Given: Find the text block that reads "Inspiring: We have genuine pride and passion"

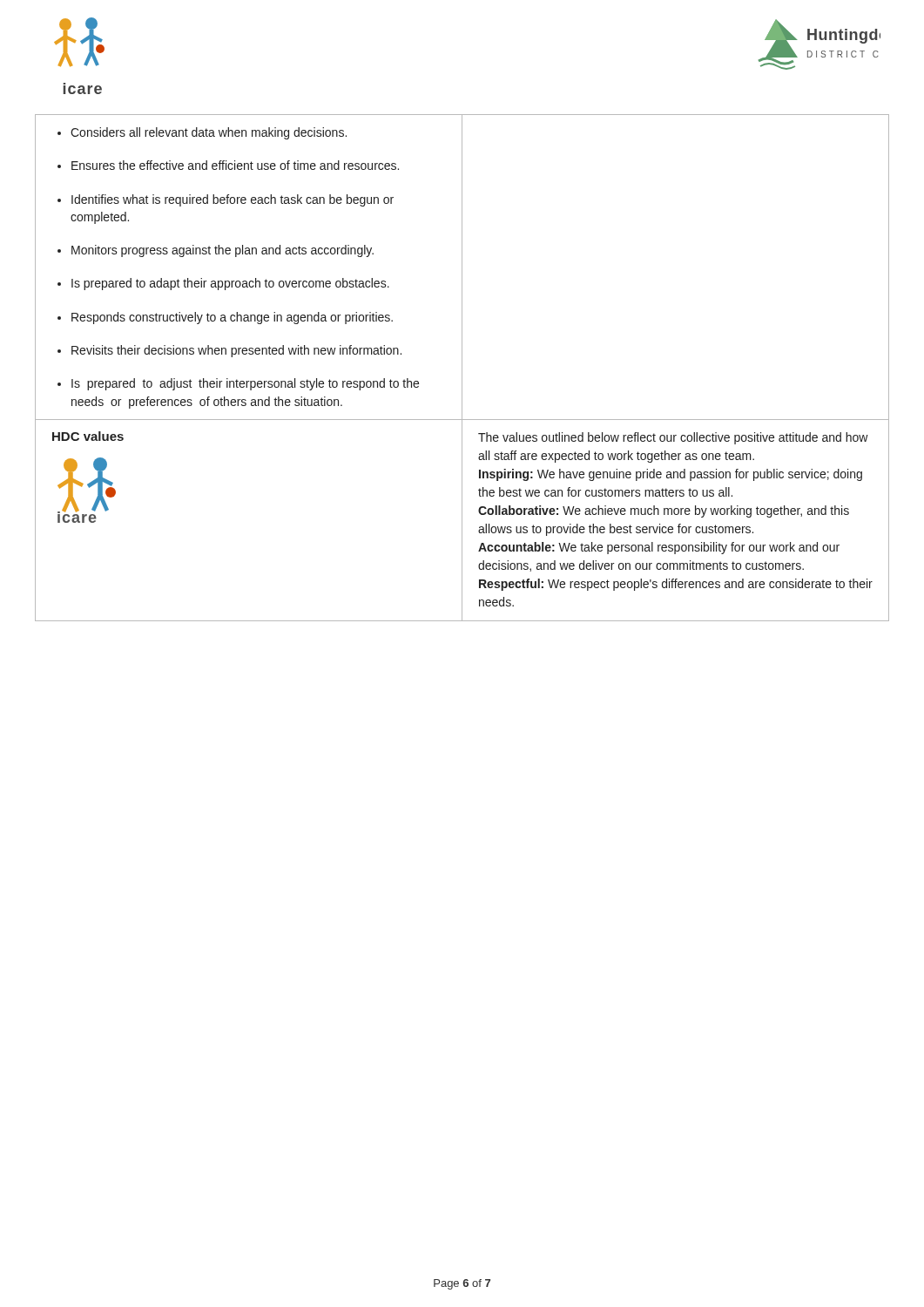Looking at the screenshot, I should pos(675,484).
